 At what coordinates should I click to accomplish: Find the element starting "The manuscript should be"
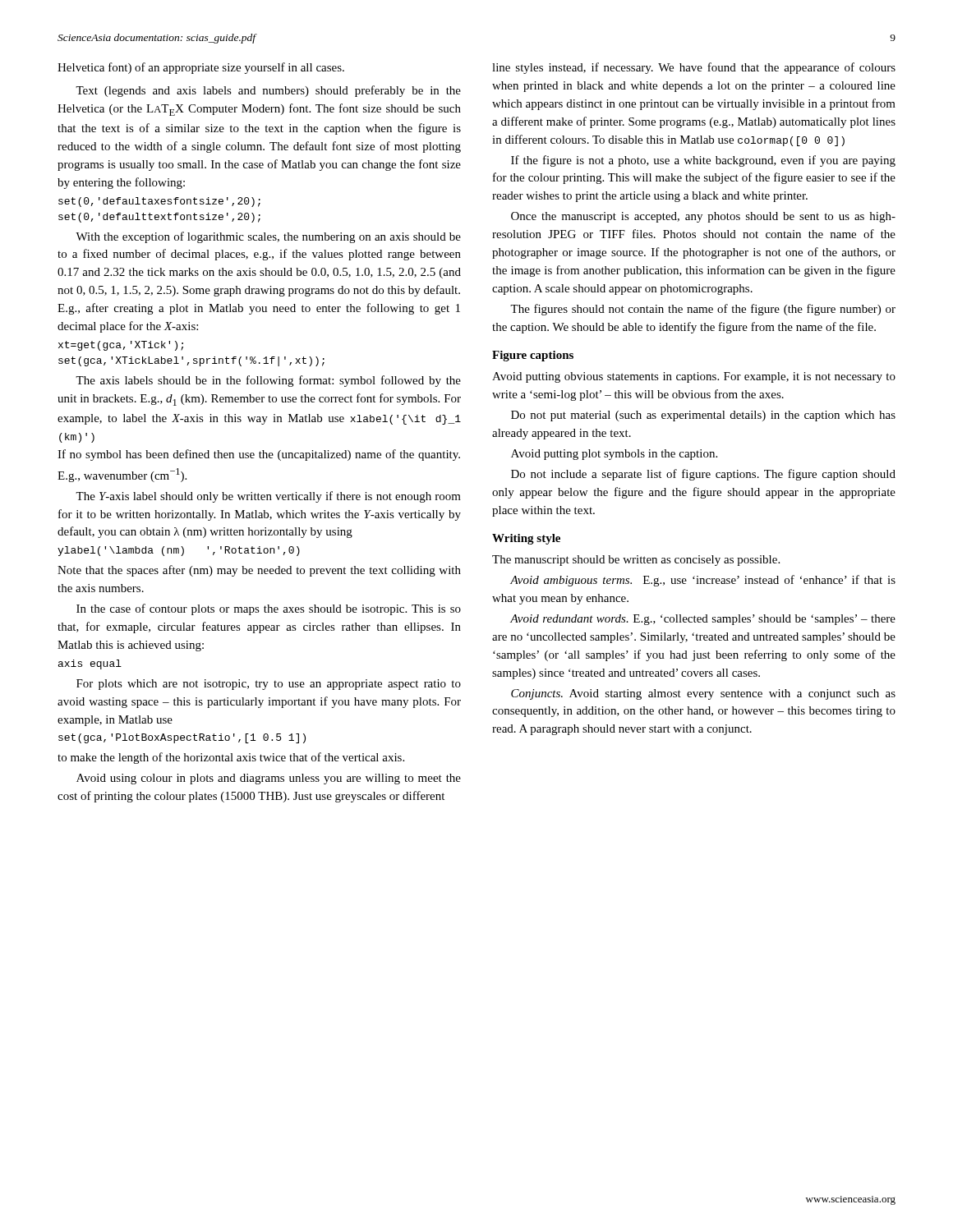pos(694,645)
